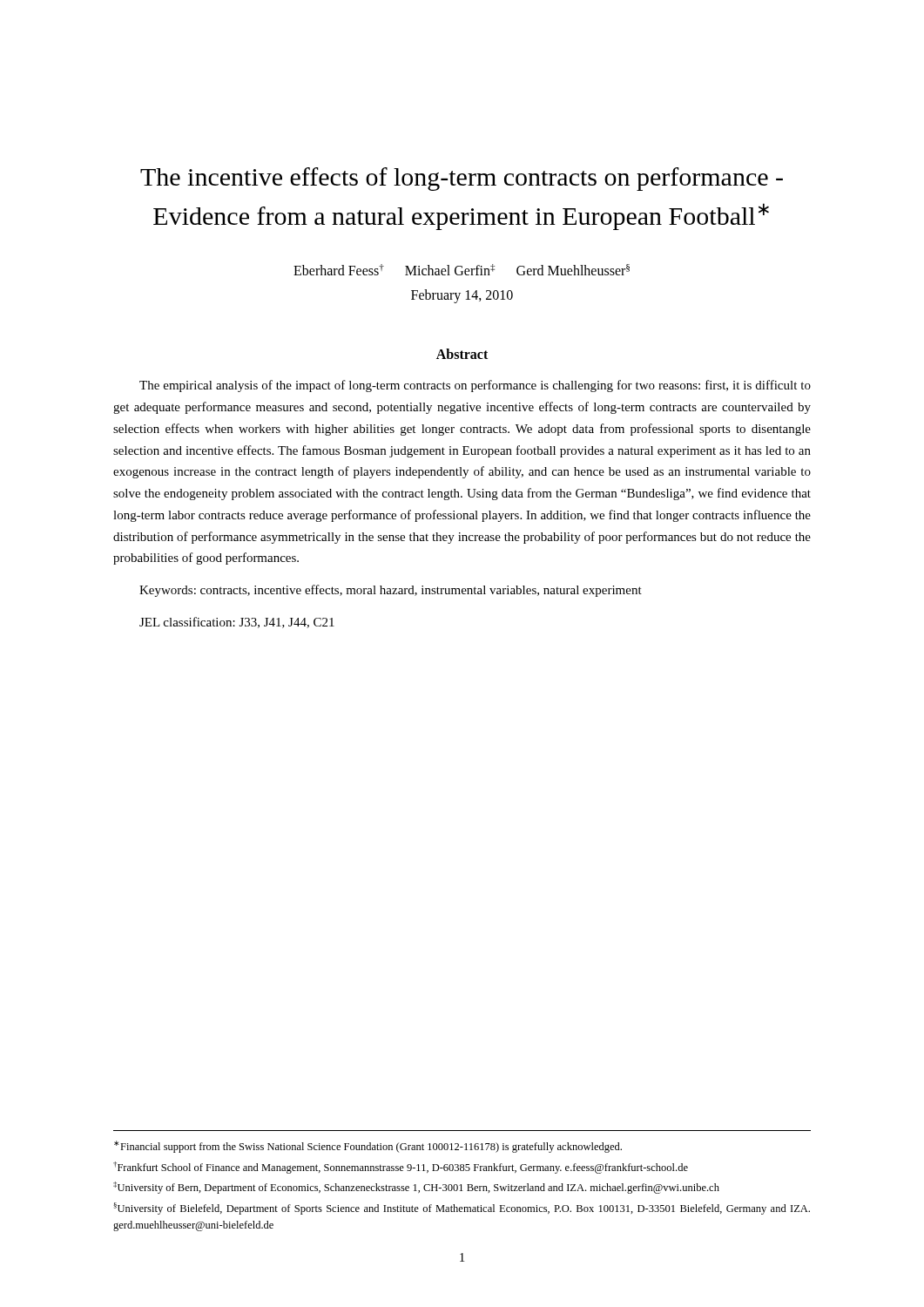The image size is (924, 1307).
Task: Navigate to the region starting "∗Financial support from the"
Action: [368, 1146]
